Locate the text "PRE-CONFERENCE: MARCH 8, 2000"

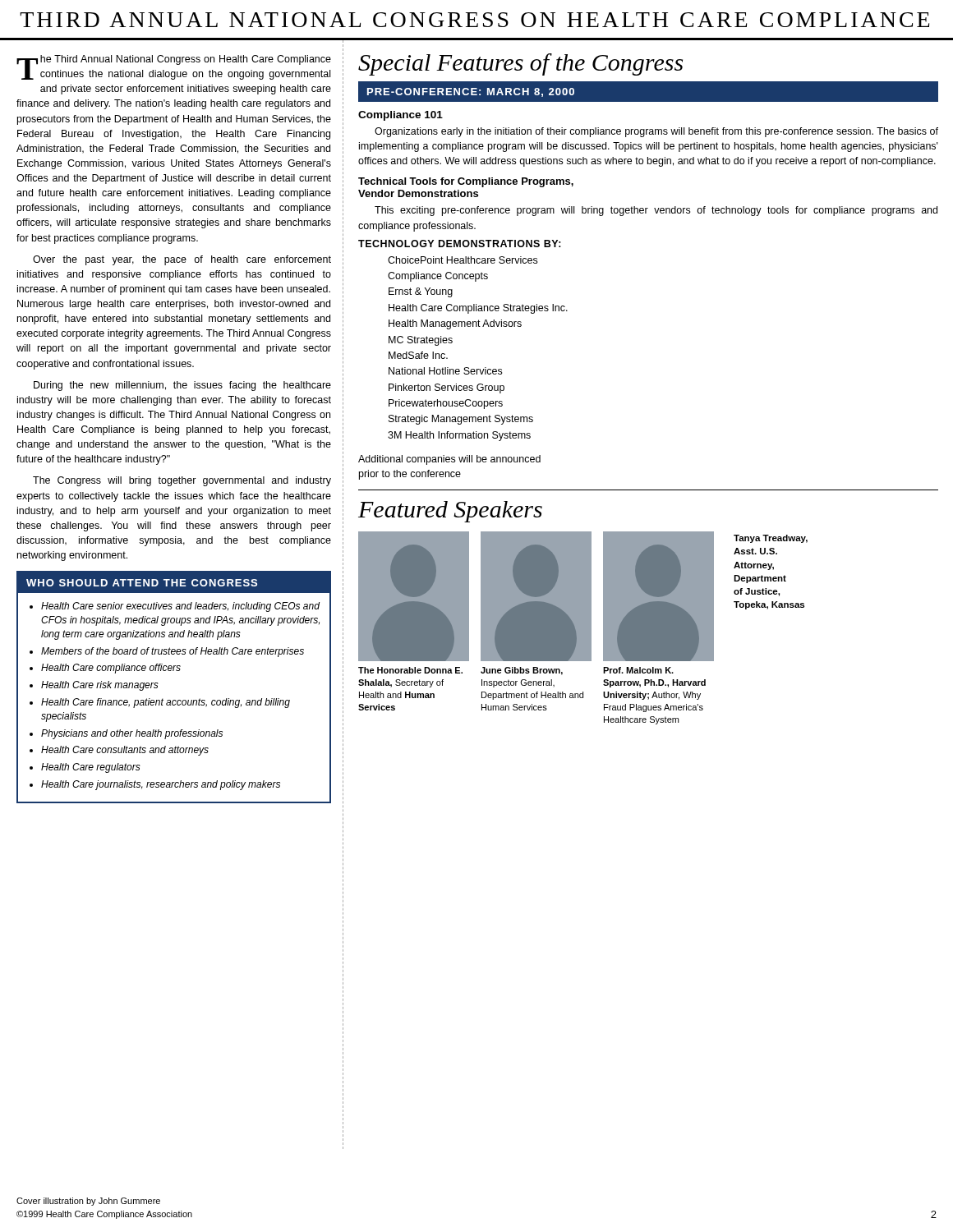(x=471, y=92)
